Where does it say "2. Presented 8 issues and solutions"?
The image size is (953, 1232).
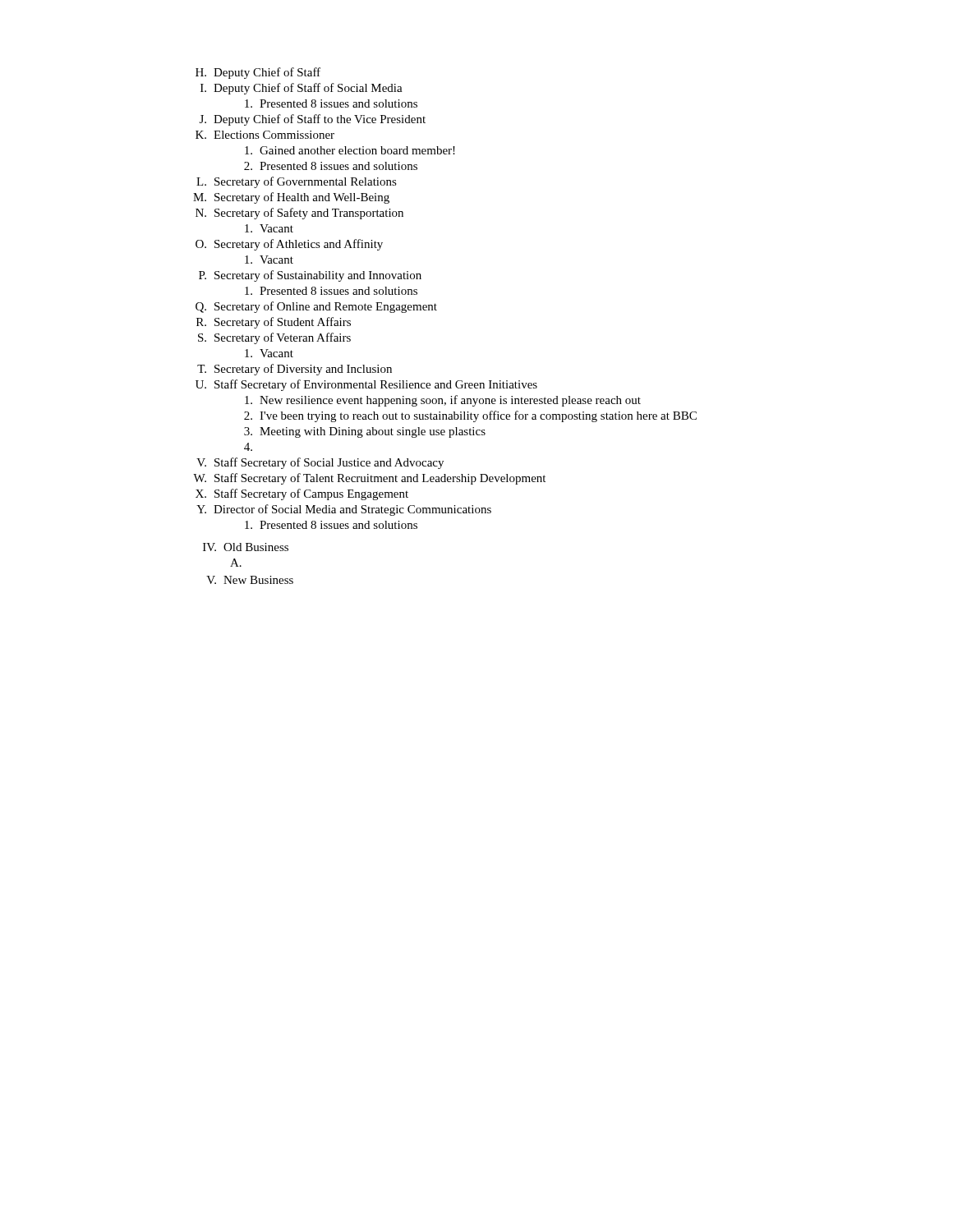[x=331, y=166]
